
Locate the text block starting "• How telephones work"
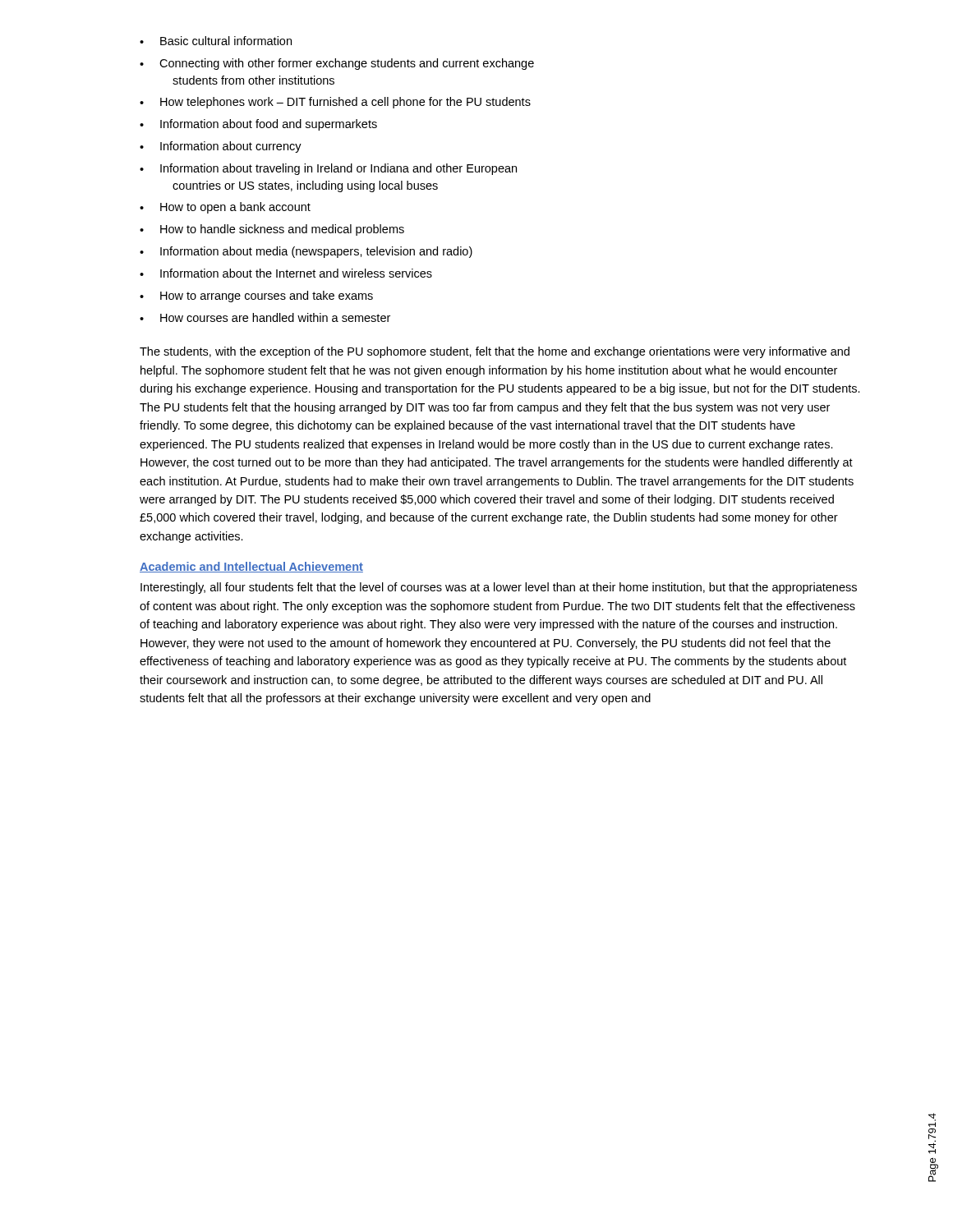coord(335,103)
